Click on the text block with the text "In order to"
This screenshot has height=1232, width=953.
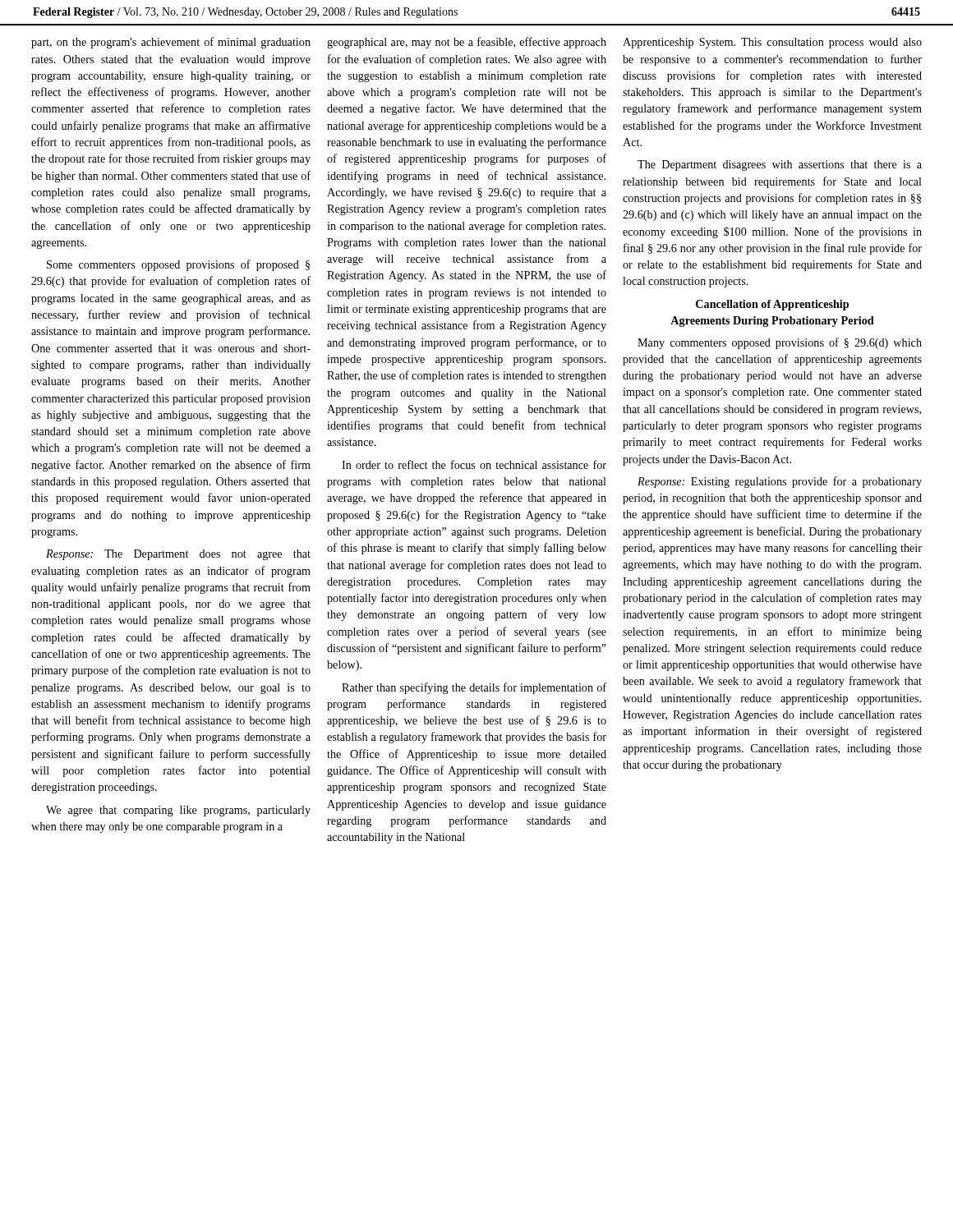pyautogui.click(x=467, y=565)
